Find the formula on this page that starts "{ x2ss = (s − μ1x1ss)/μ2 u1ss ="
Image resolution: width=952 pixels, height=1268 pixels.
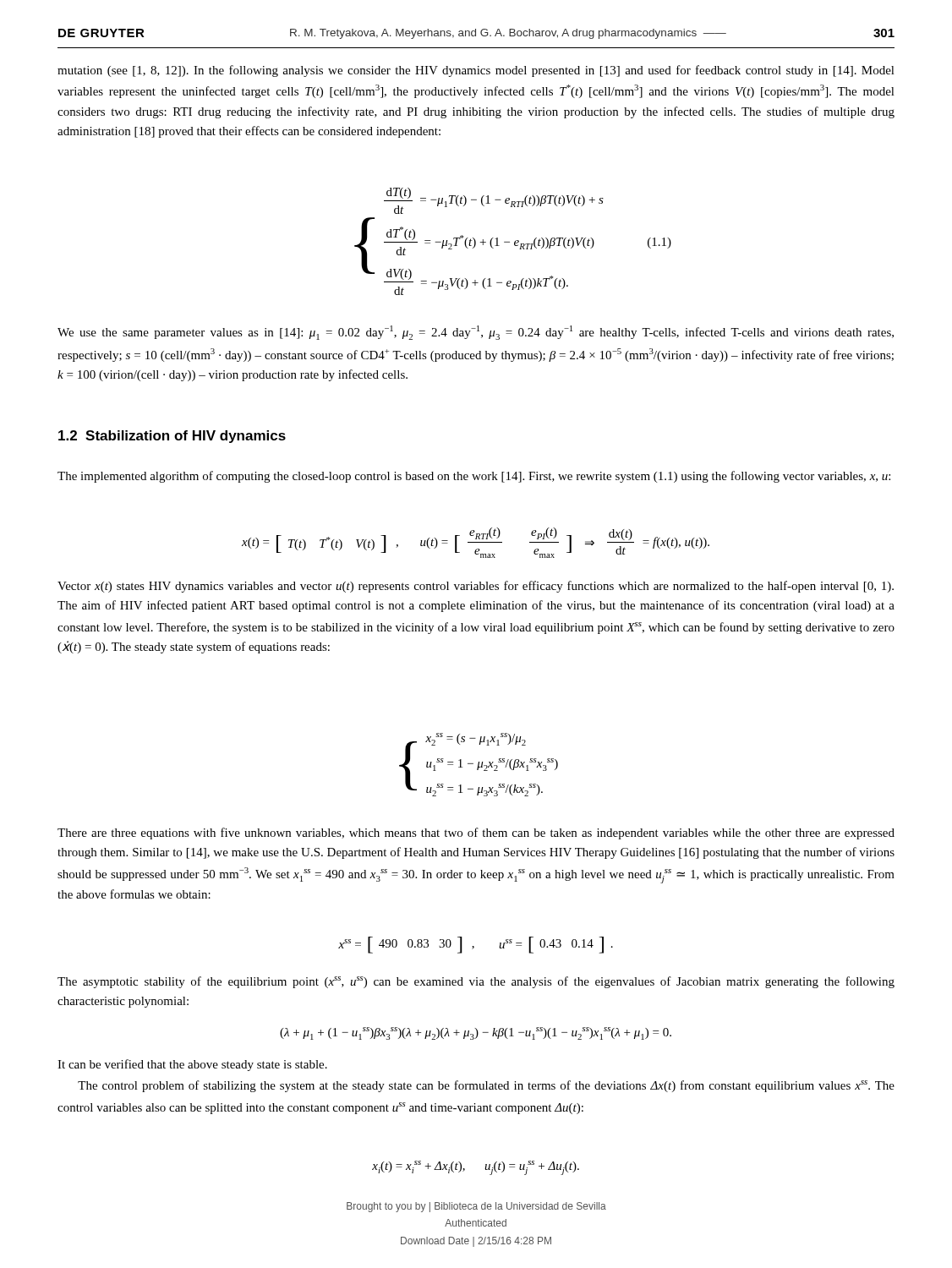[476, 763]
